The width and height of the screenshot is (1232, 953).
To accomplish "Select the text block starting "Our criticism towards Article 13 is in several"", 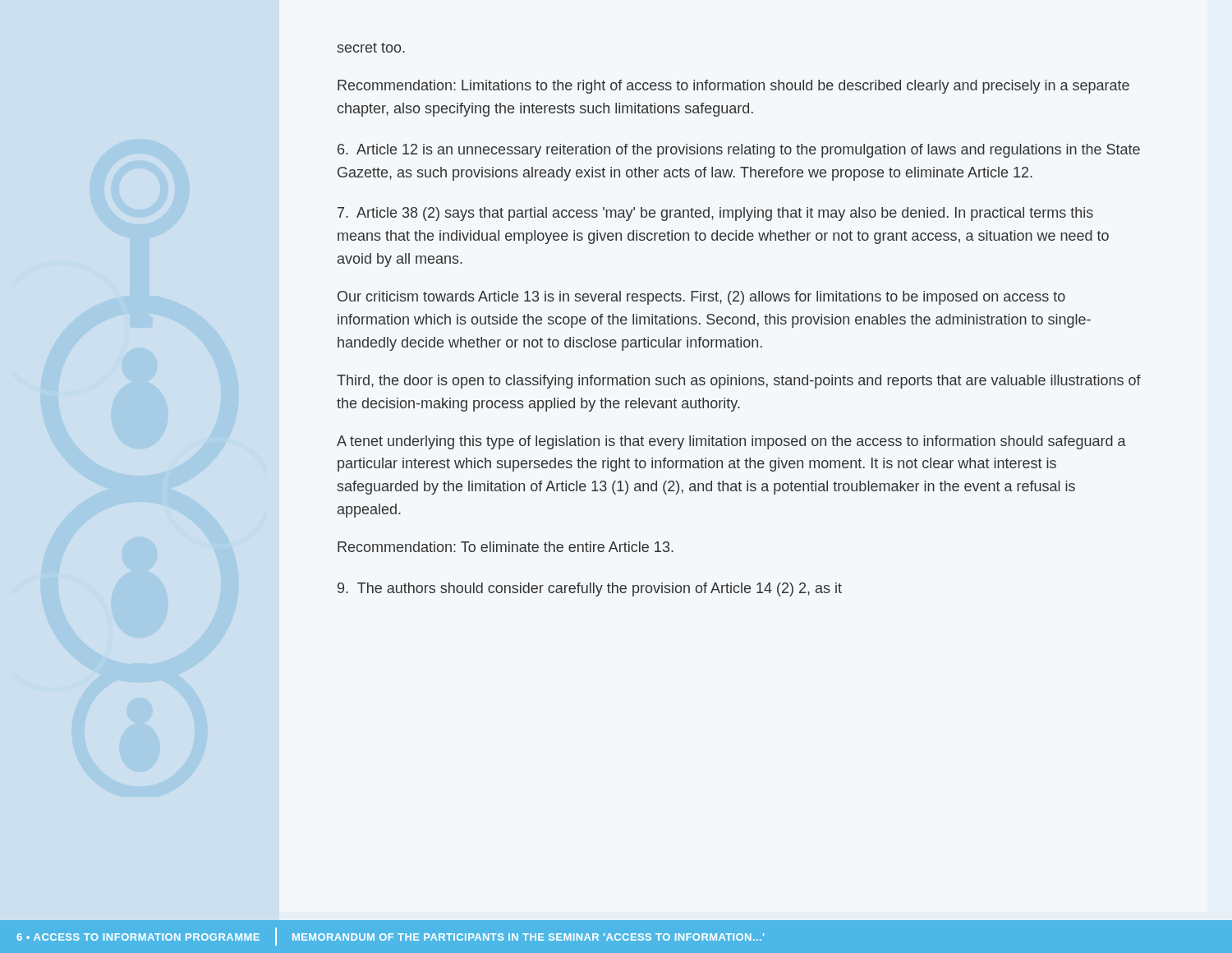I will (x=739, y=320).
